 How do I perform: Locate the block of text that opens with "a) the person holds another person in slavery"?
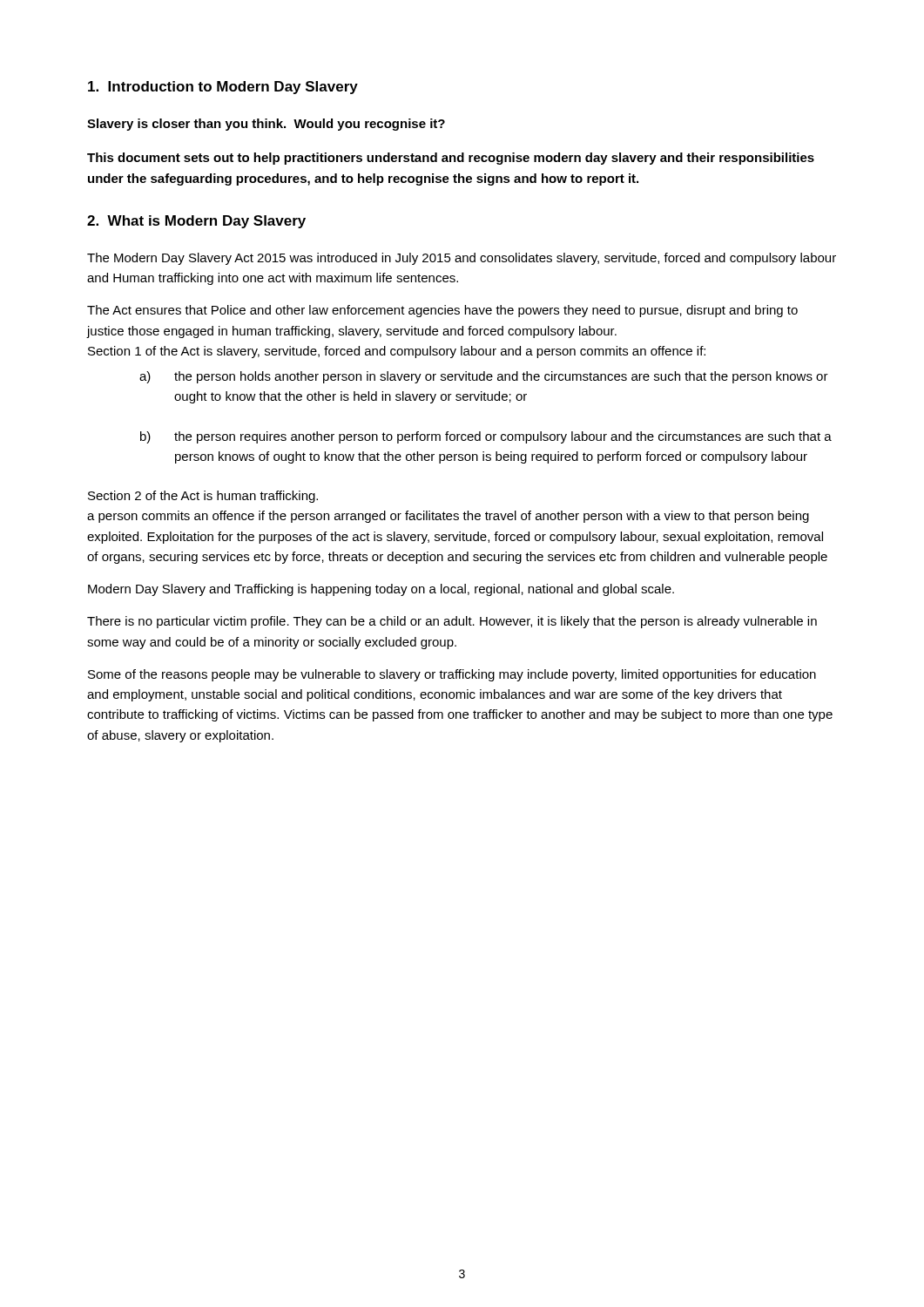tap(479, 386)
